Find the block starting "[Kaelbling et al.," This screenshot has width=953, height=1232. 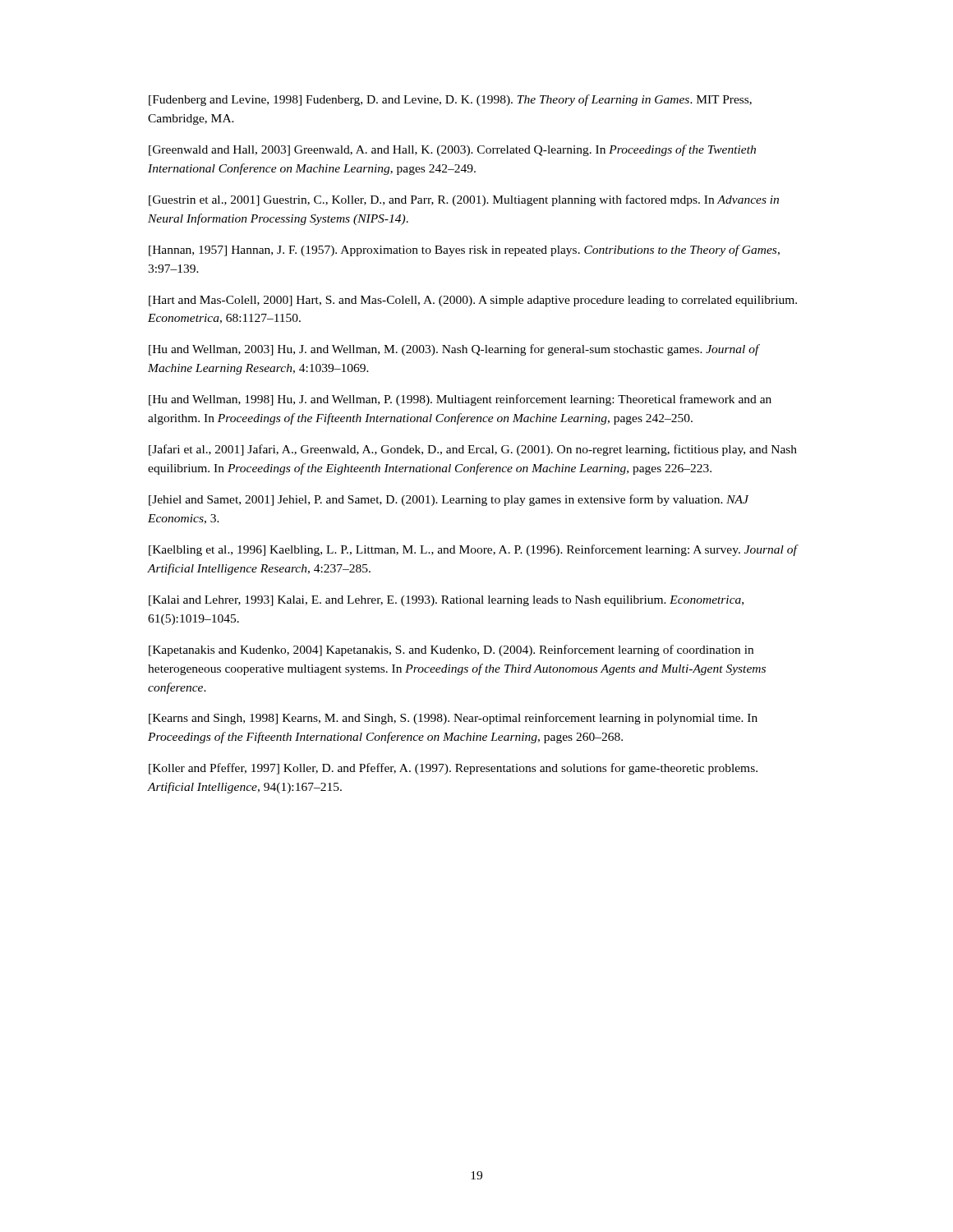476,559
